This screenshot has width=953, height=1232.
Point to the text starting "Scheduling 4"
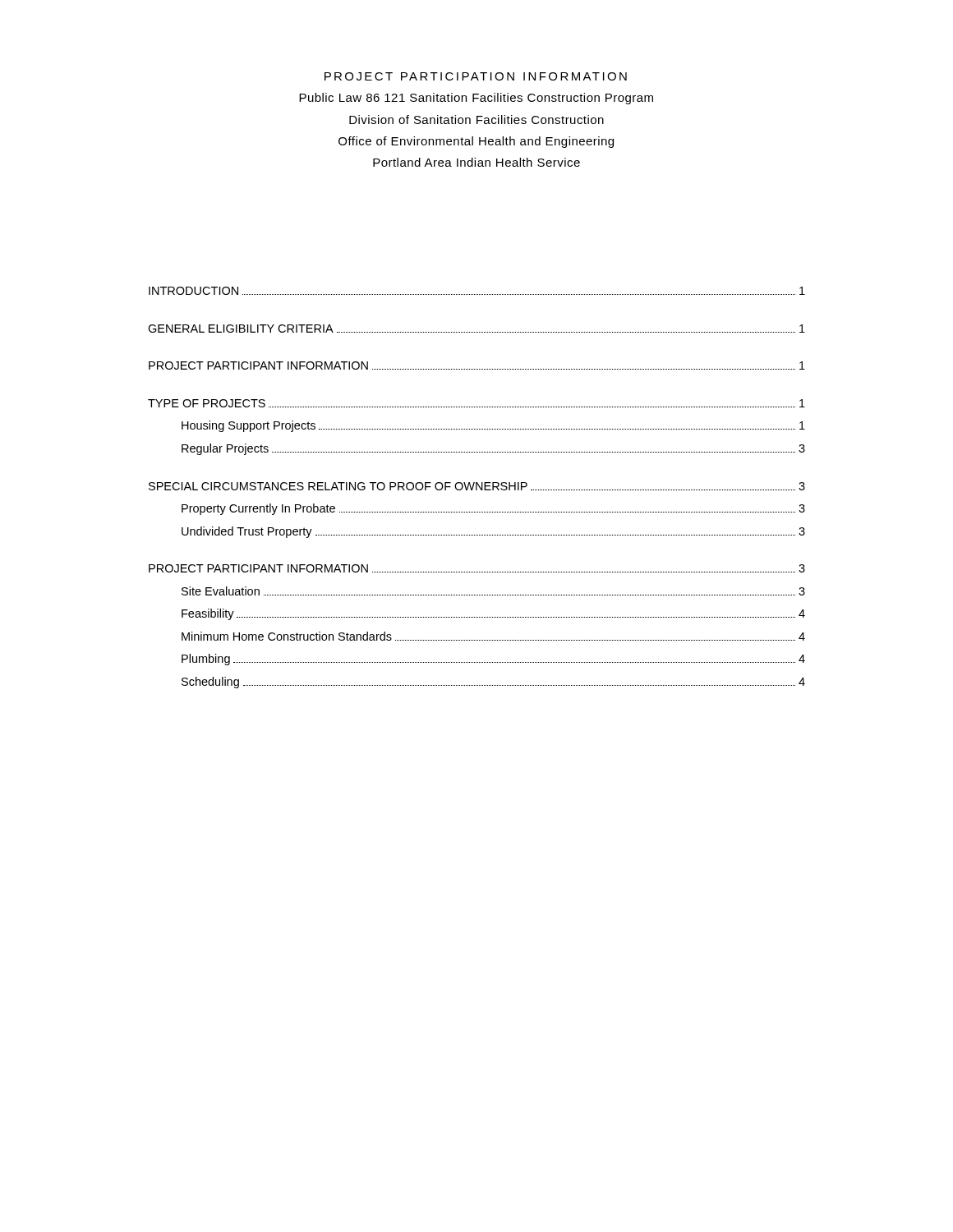493,682
